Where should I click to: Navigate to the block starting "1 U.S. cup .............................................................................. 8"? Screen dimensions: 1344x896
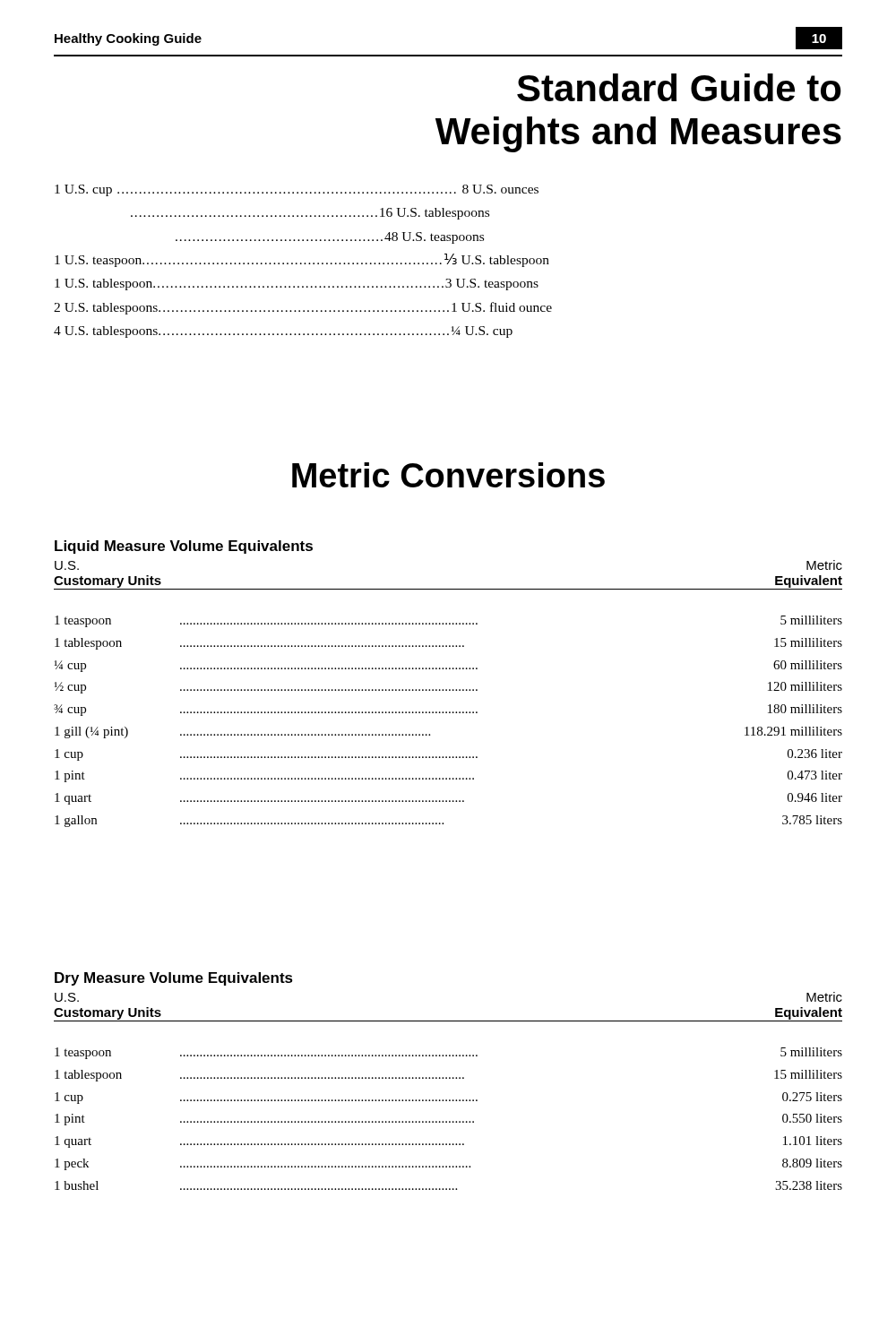296,189
